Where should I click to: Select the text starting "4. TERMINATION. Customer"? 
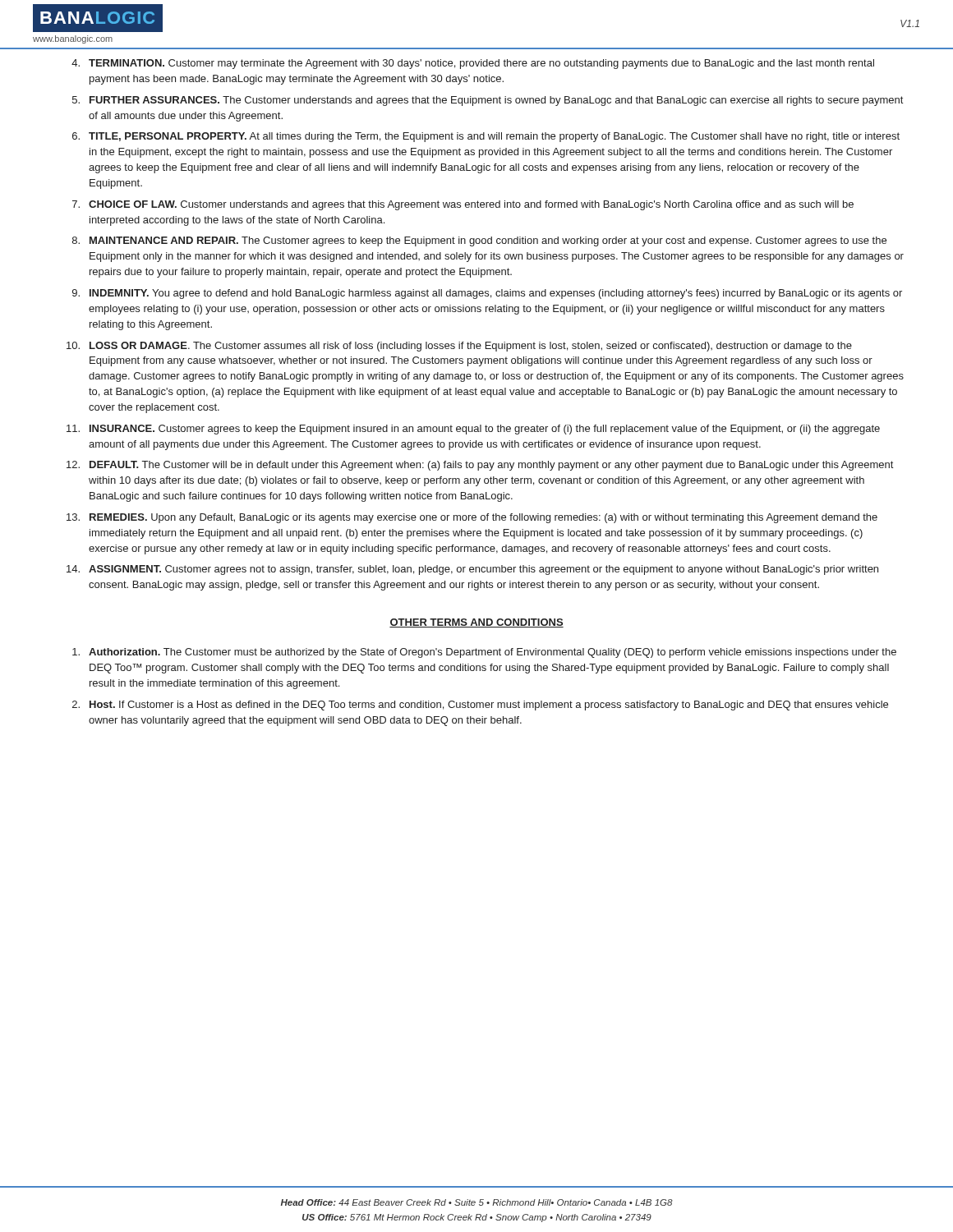coord(476,71)
